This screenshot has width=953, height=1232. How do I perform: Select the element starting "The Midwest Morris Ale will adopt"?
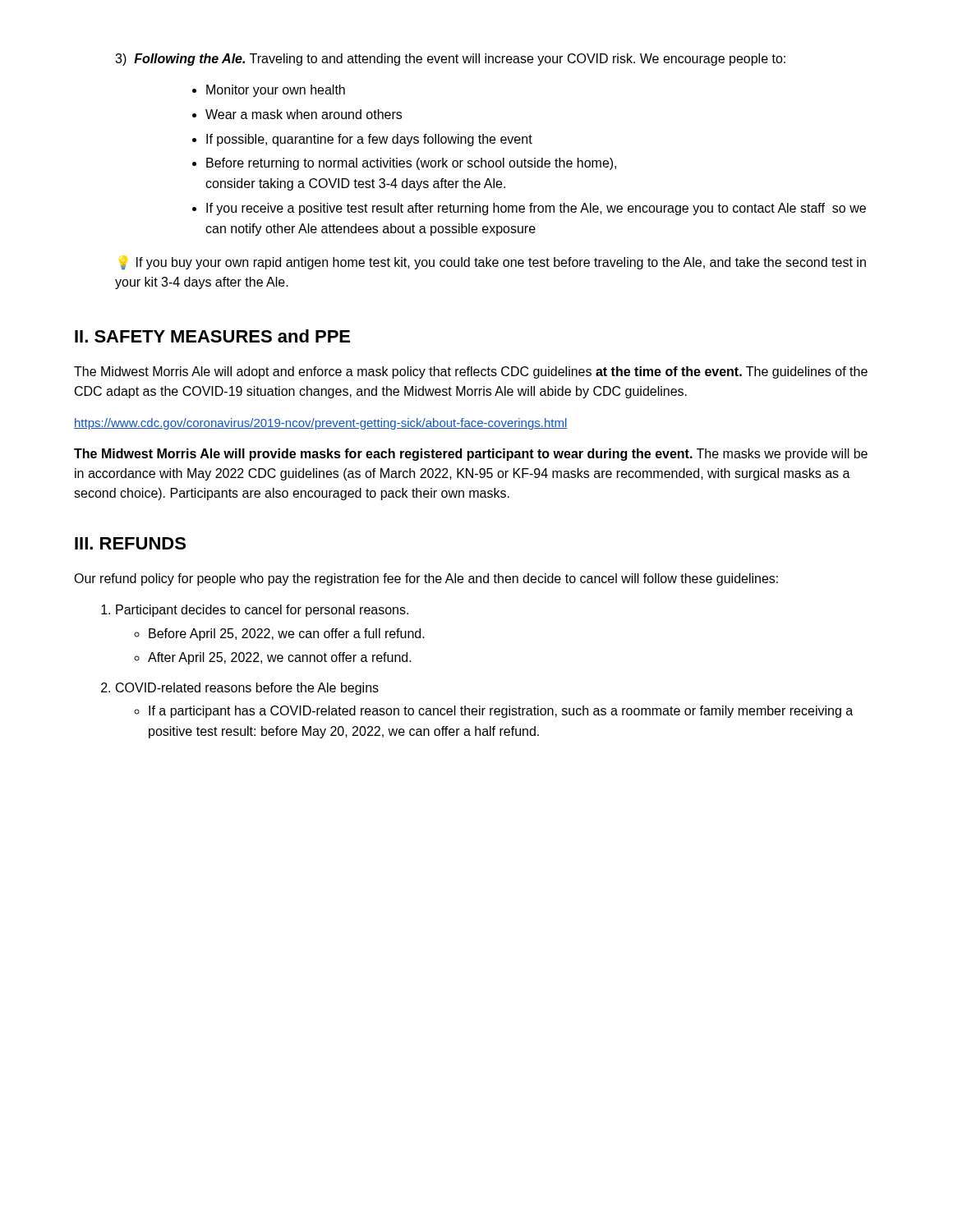click(471, 382)
